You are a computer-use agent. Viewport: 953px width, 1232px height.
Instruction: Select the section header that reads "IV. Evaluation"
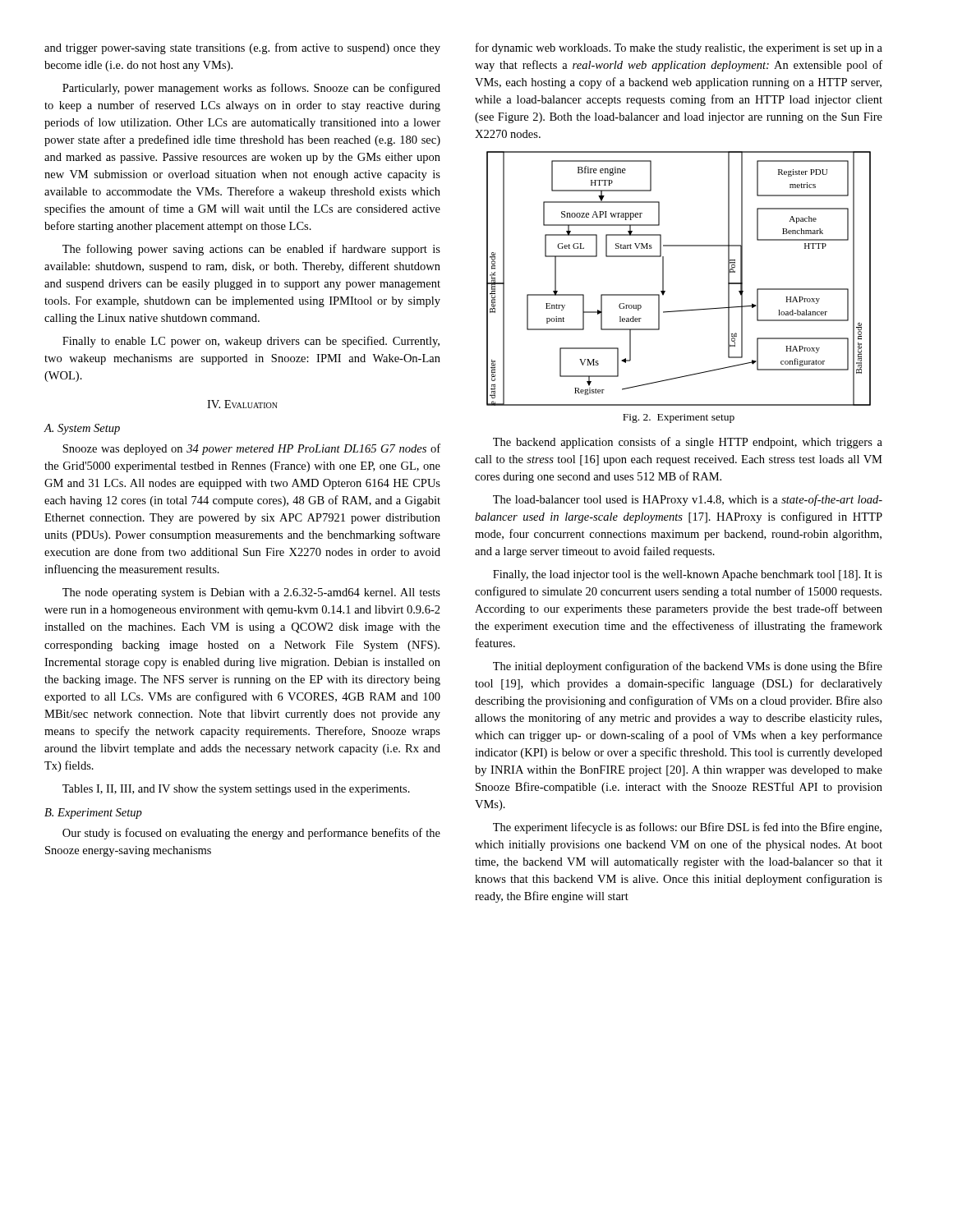pos(242,405)
